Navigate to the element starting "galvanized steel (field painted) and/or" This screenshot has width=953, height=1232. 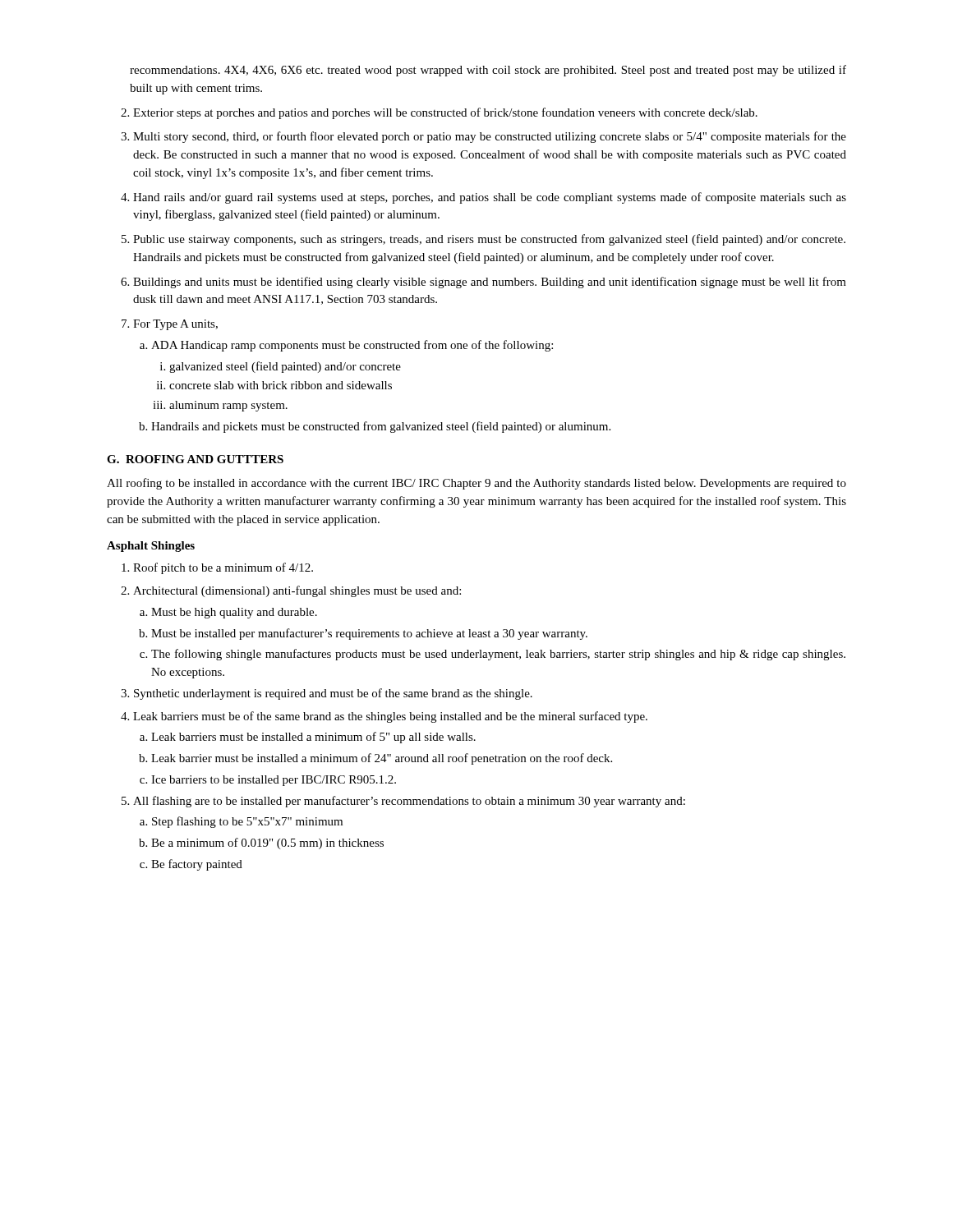tap(285, 367)
